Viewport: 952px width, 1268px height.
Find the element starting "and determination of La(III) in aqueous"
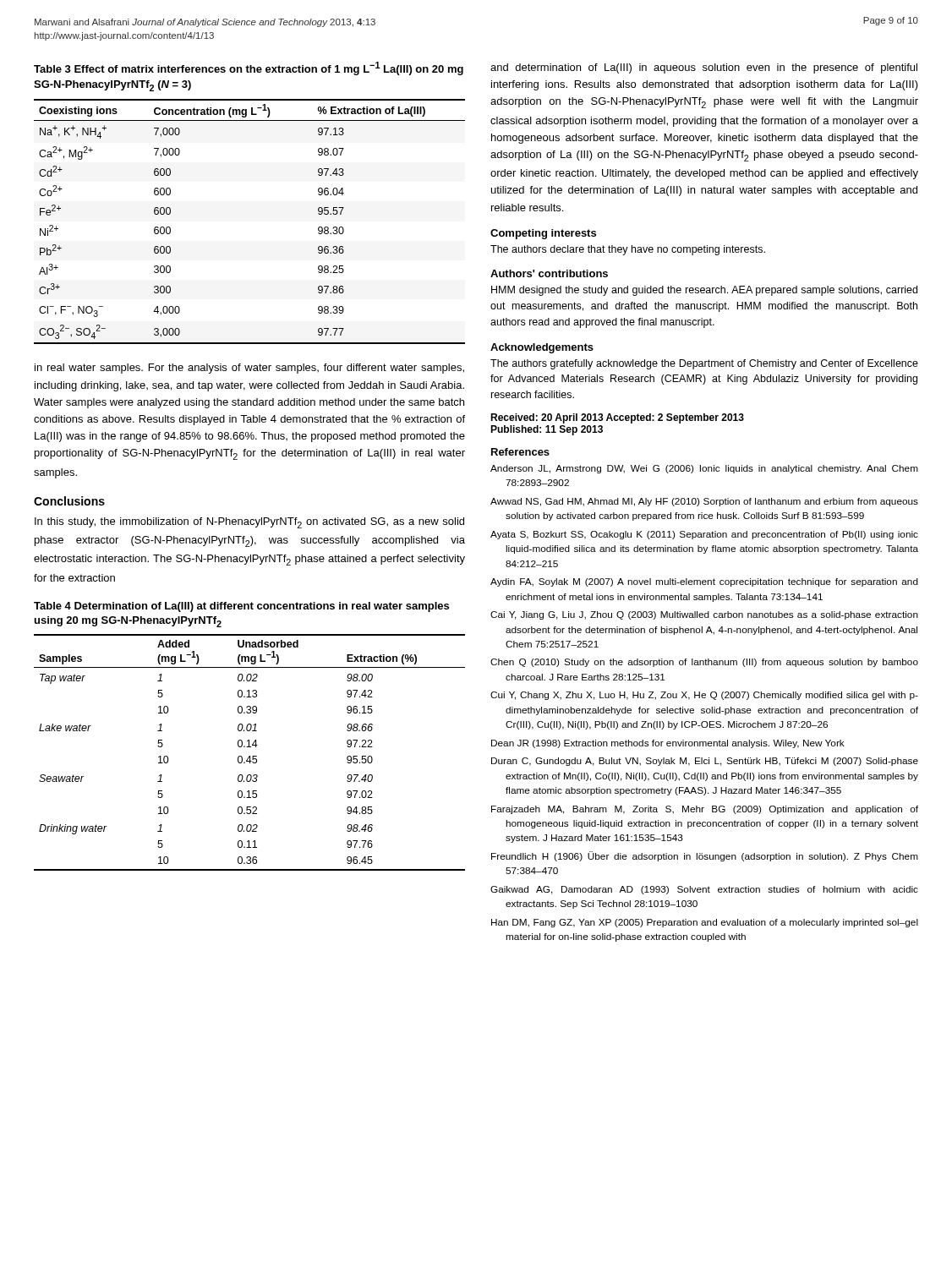pos(704,137)
